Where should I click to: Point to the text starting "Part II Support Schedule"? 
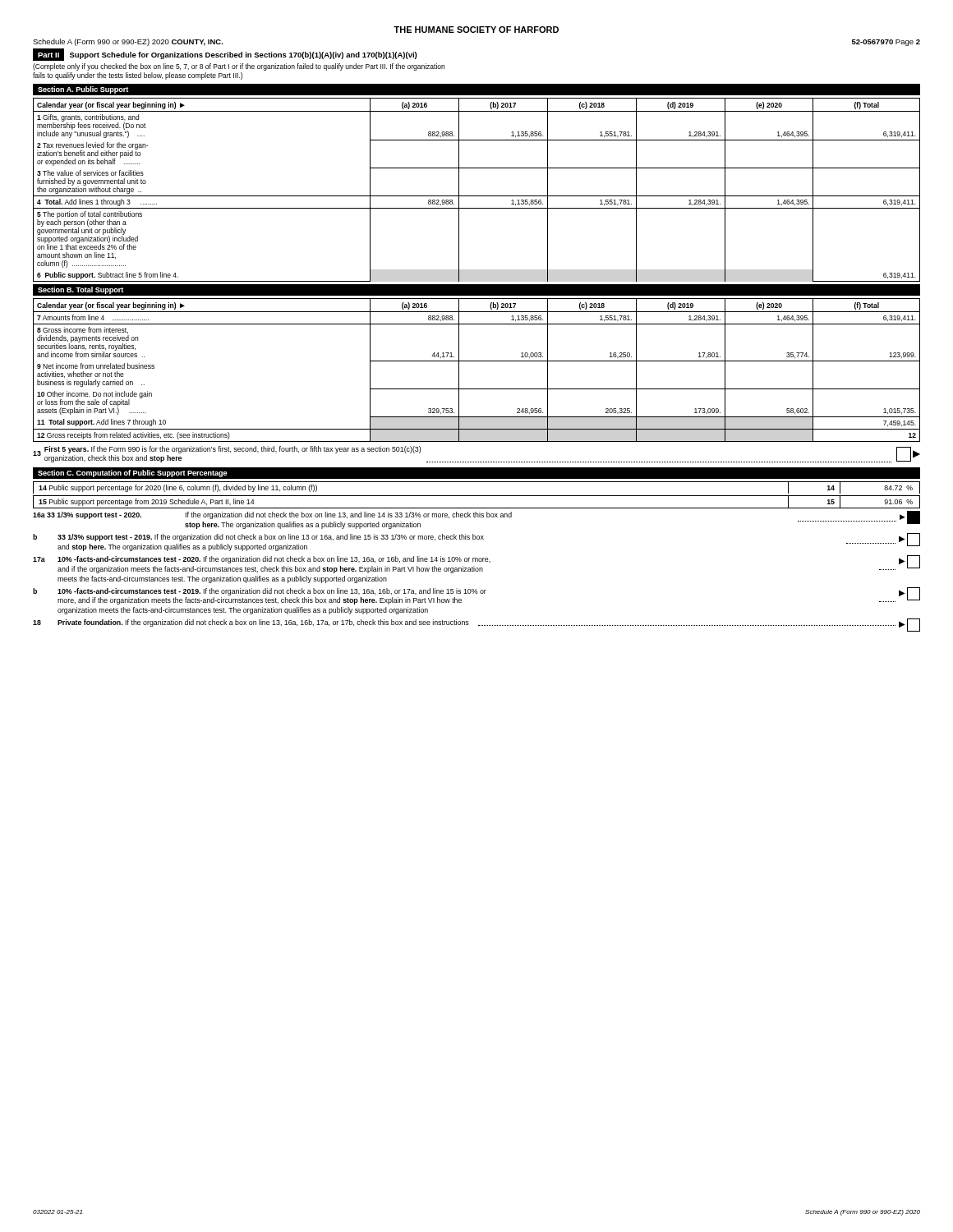pos(225,55)
